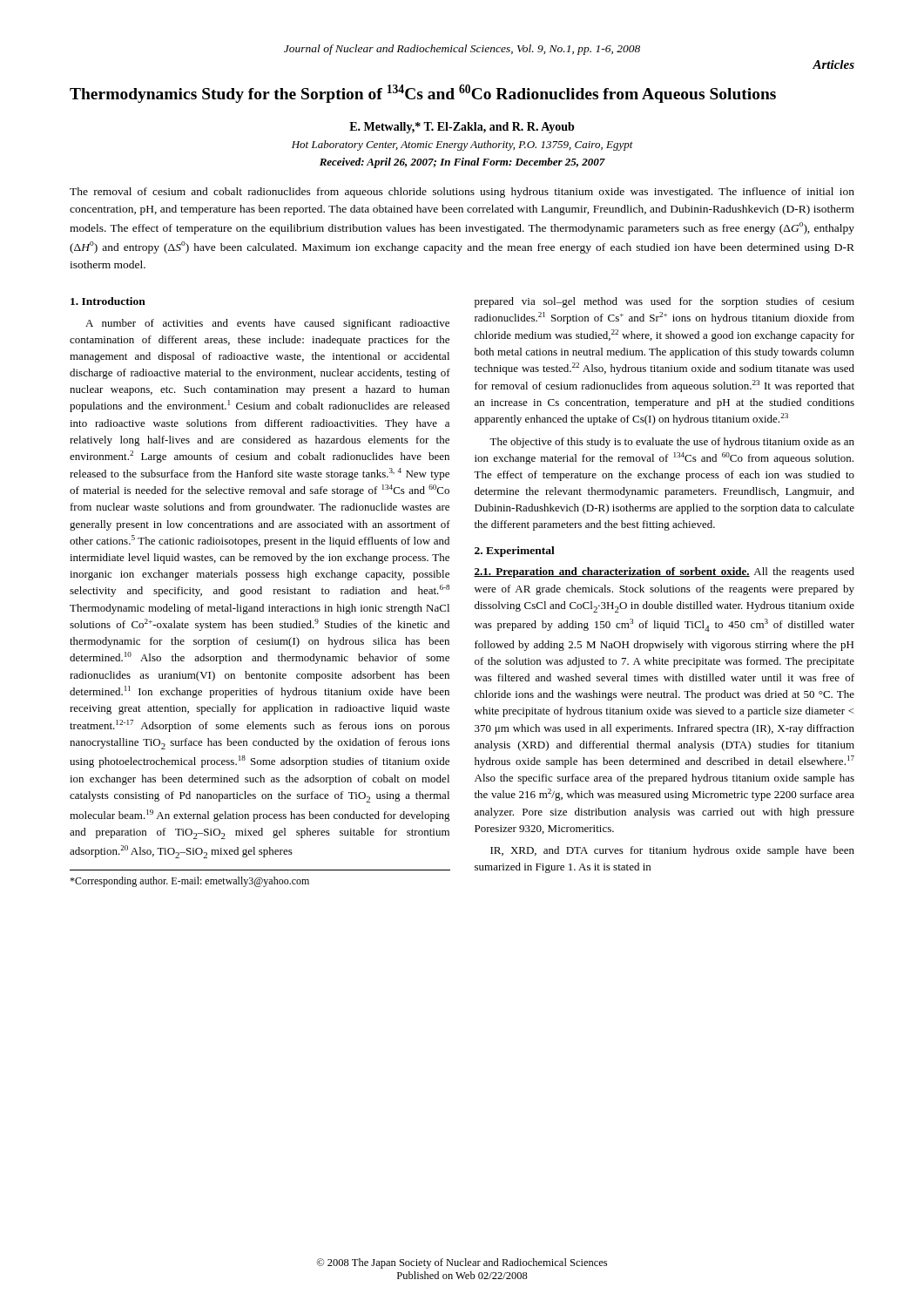Click on the block starting "Thermodynamics Study for the Sorption"

[423, 92]
